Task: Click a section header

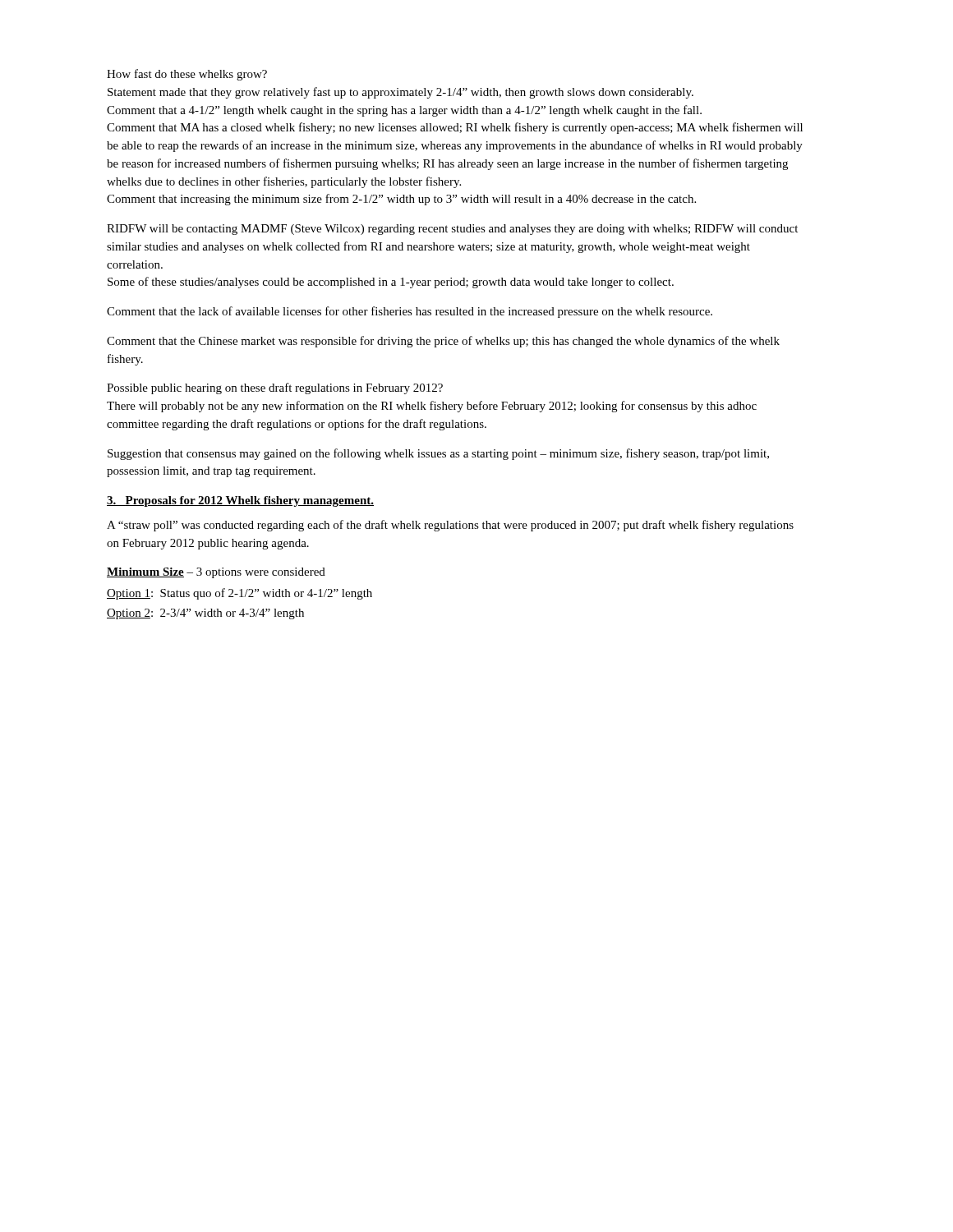Action: pos(240,500)
